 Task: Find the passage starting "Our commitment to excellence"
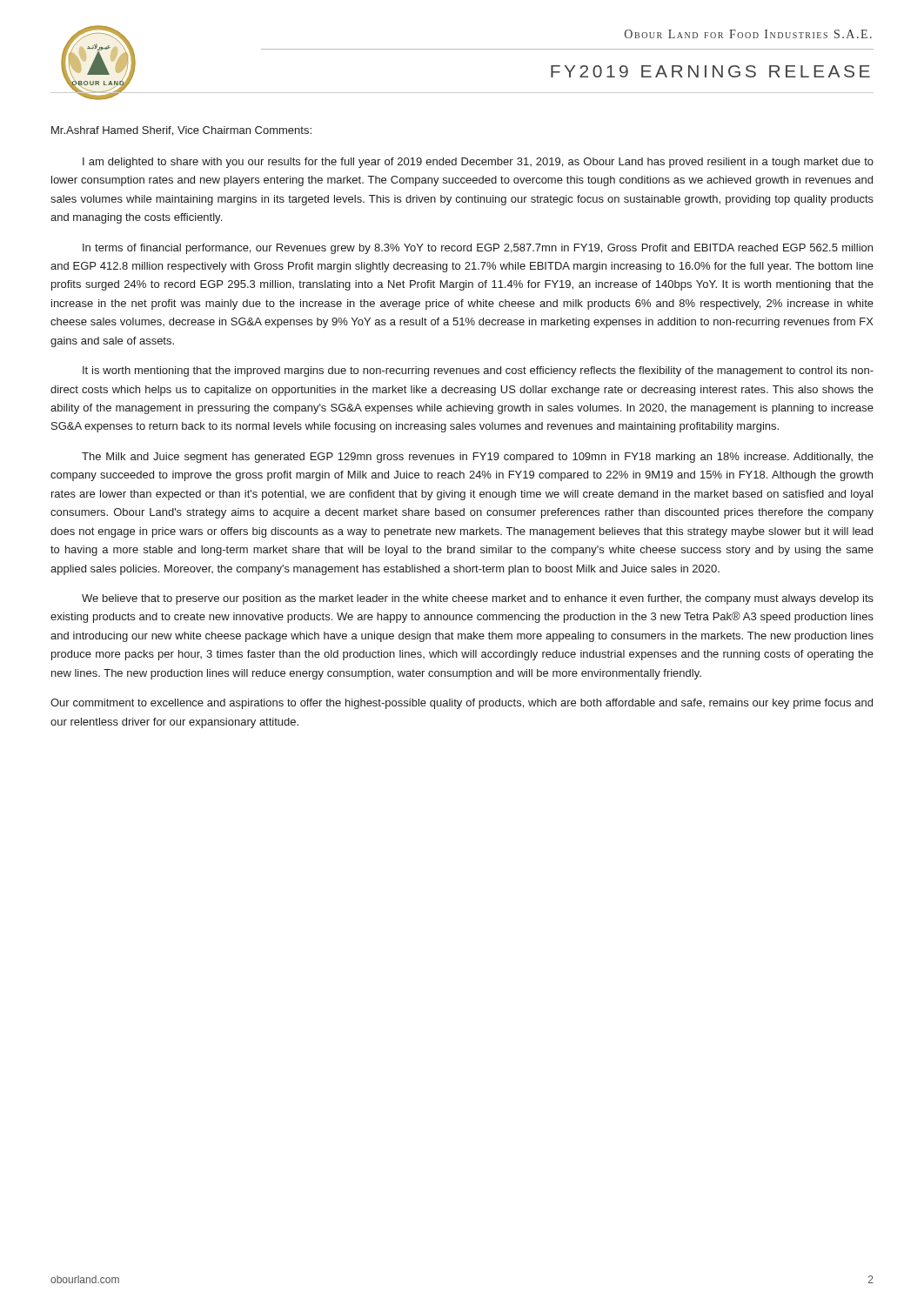coord(462,712)
